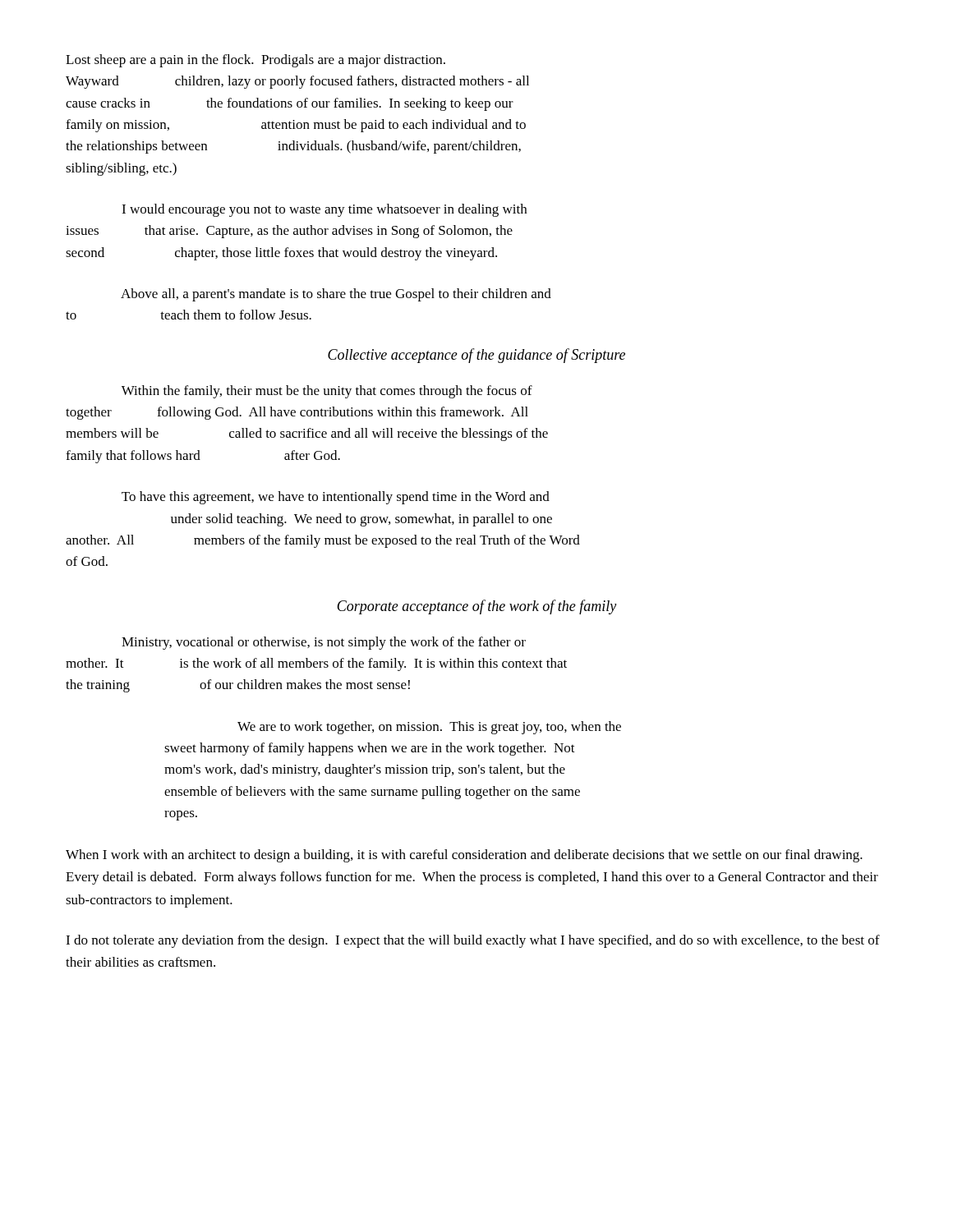This screenshot has width=953, height=1232.
Task: Click the passage that begins "I do not tolerate any"
Action: click(x=473, y=951)
